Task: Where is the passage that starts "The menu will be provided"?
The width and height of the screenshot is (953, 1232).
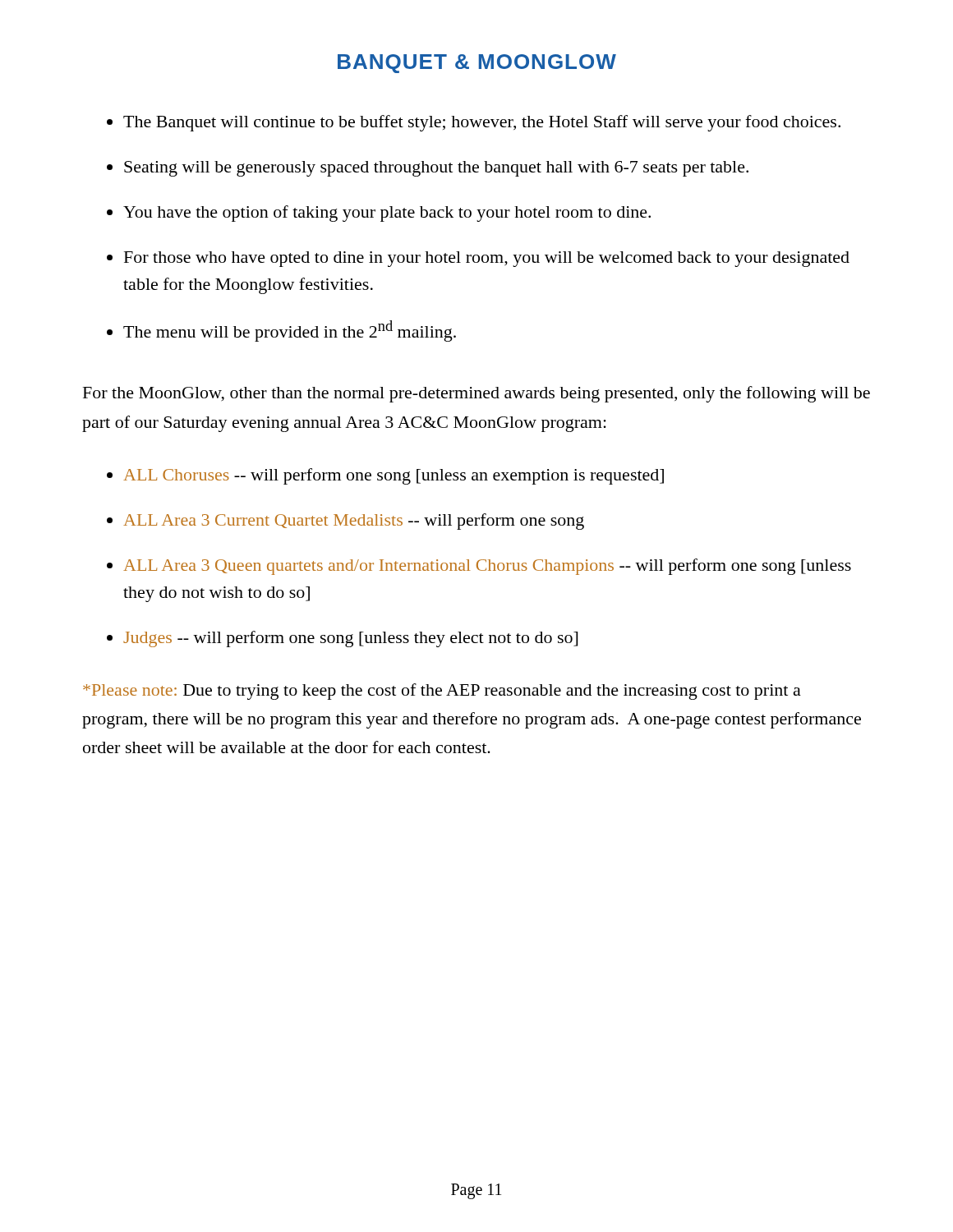Action: click(290, 330)
